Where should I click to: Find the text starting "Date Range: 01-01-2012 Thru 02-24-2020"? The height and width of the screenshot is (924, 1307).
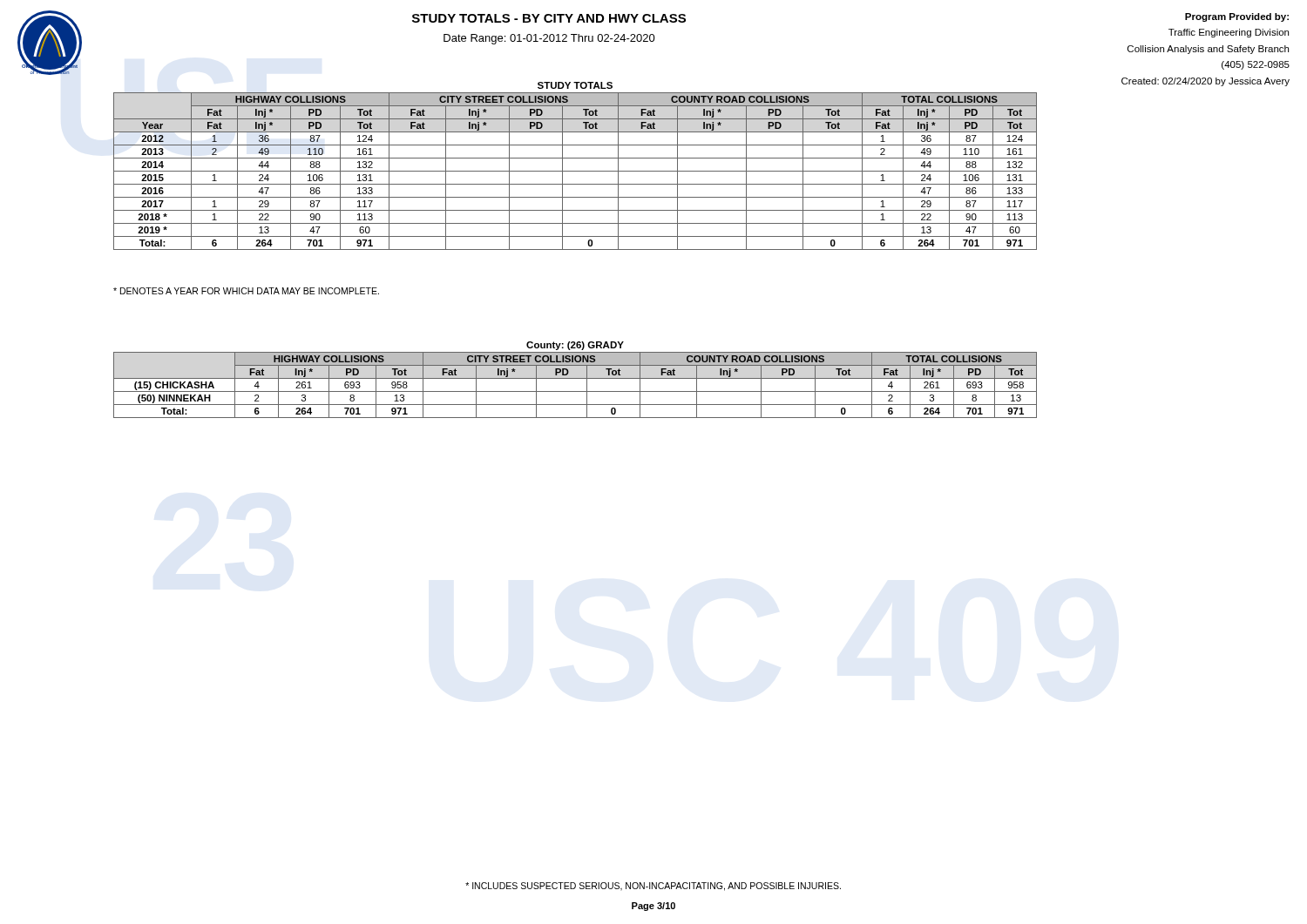click(549, 38)
